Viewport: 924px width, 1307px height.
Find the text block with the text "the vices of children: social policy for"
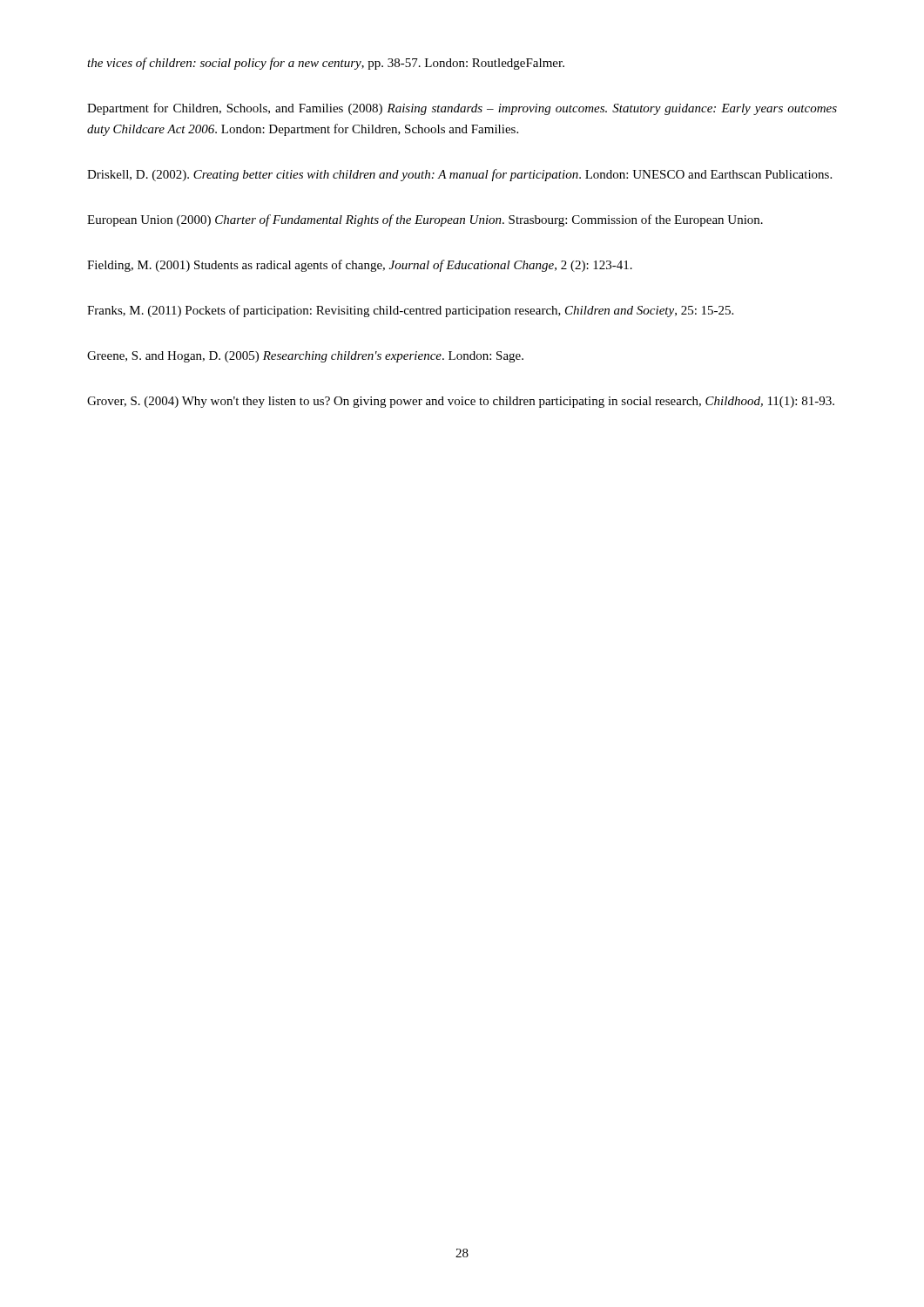tap(462, 63)
